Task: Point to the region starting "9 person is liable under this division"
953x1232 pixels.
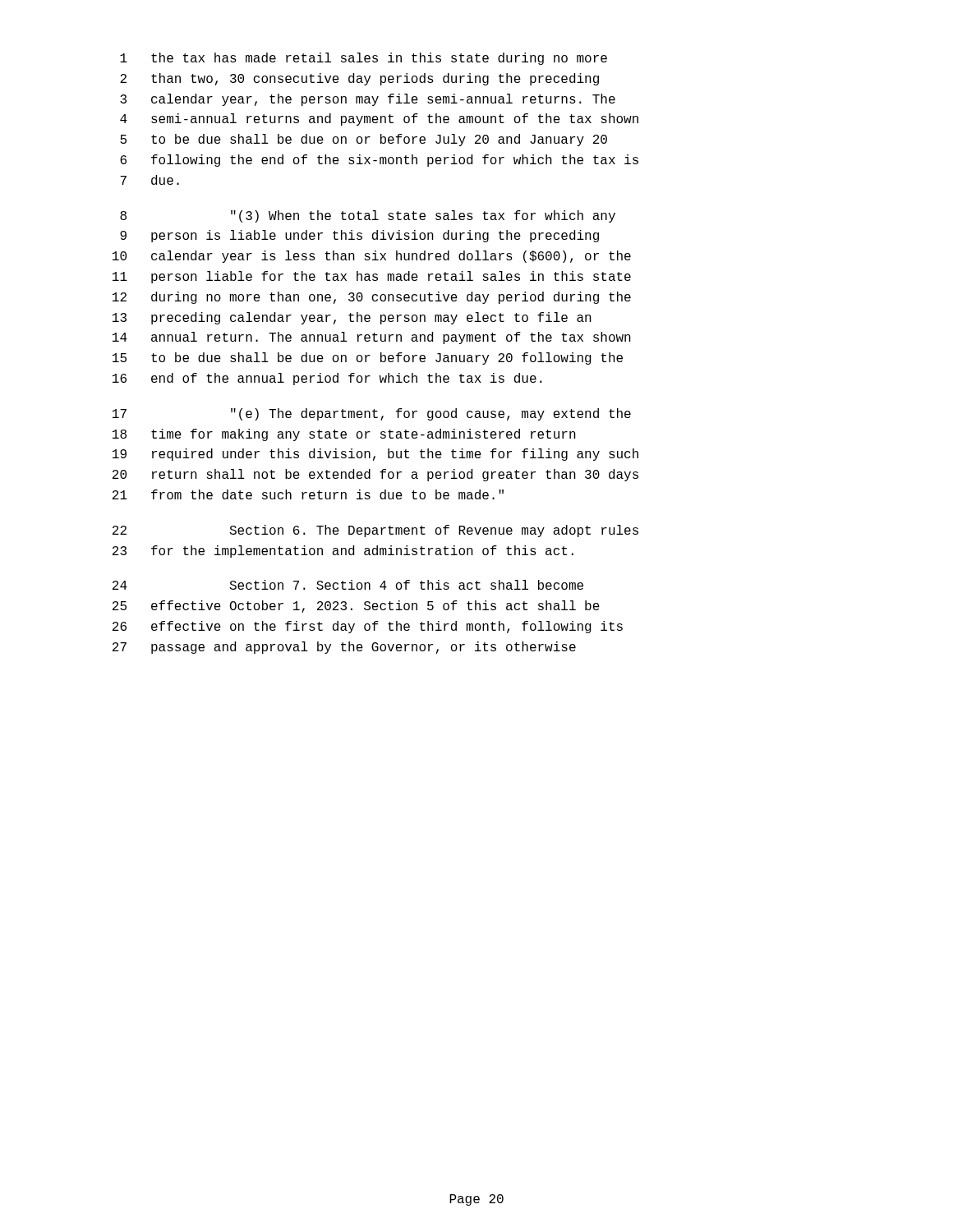Action: [x=485, y=237]
